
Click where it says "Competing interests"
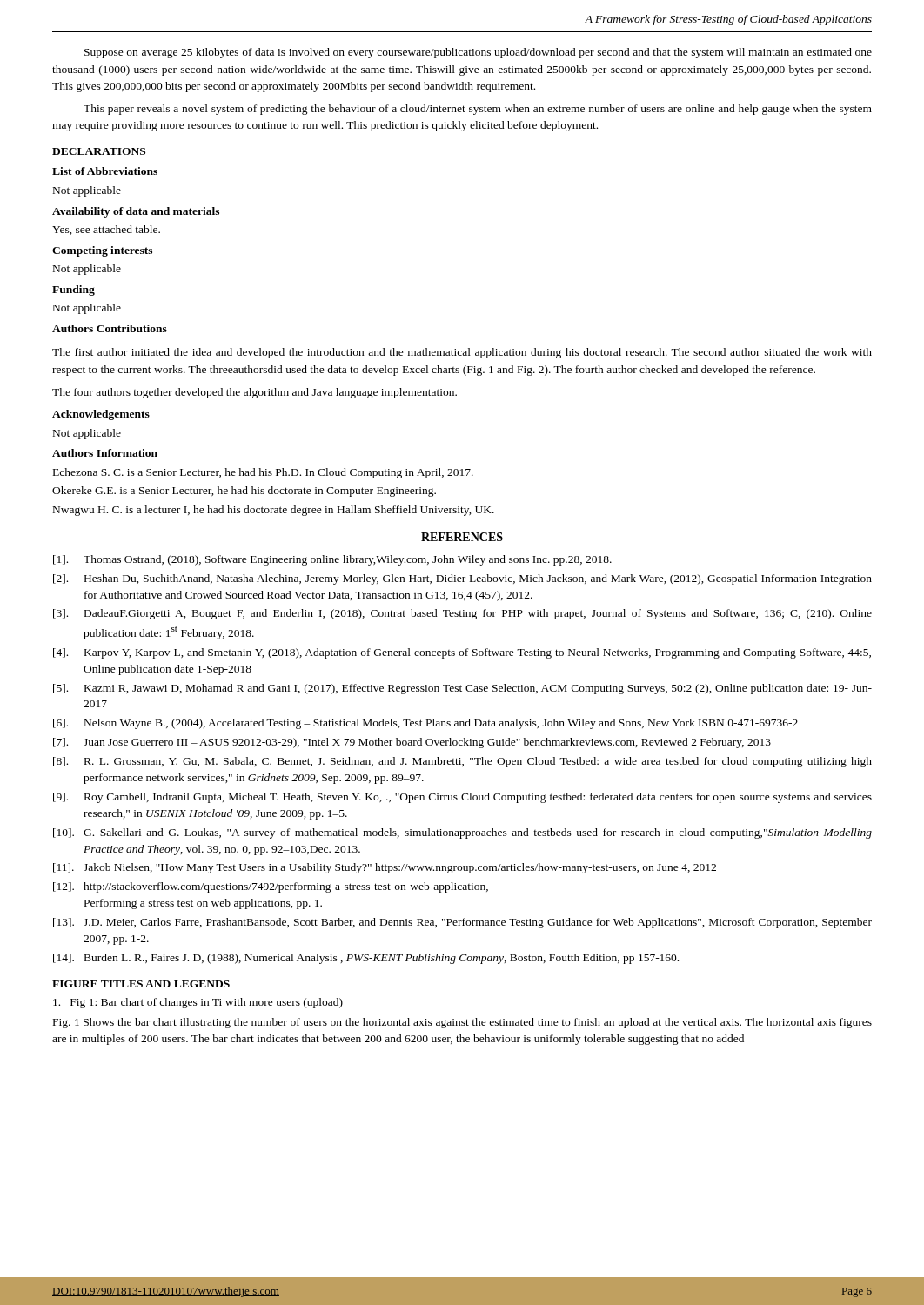pyautogui.click(x=102, y=251)
